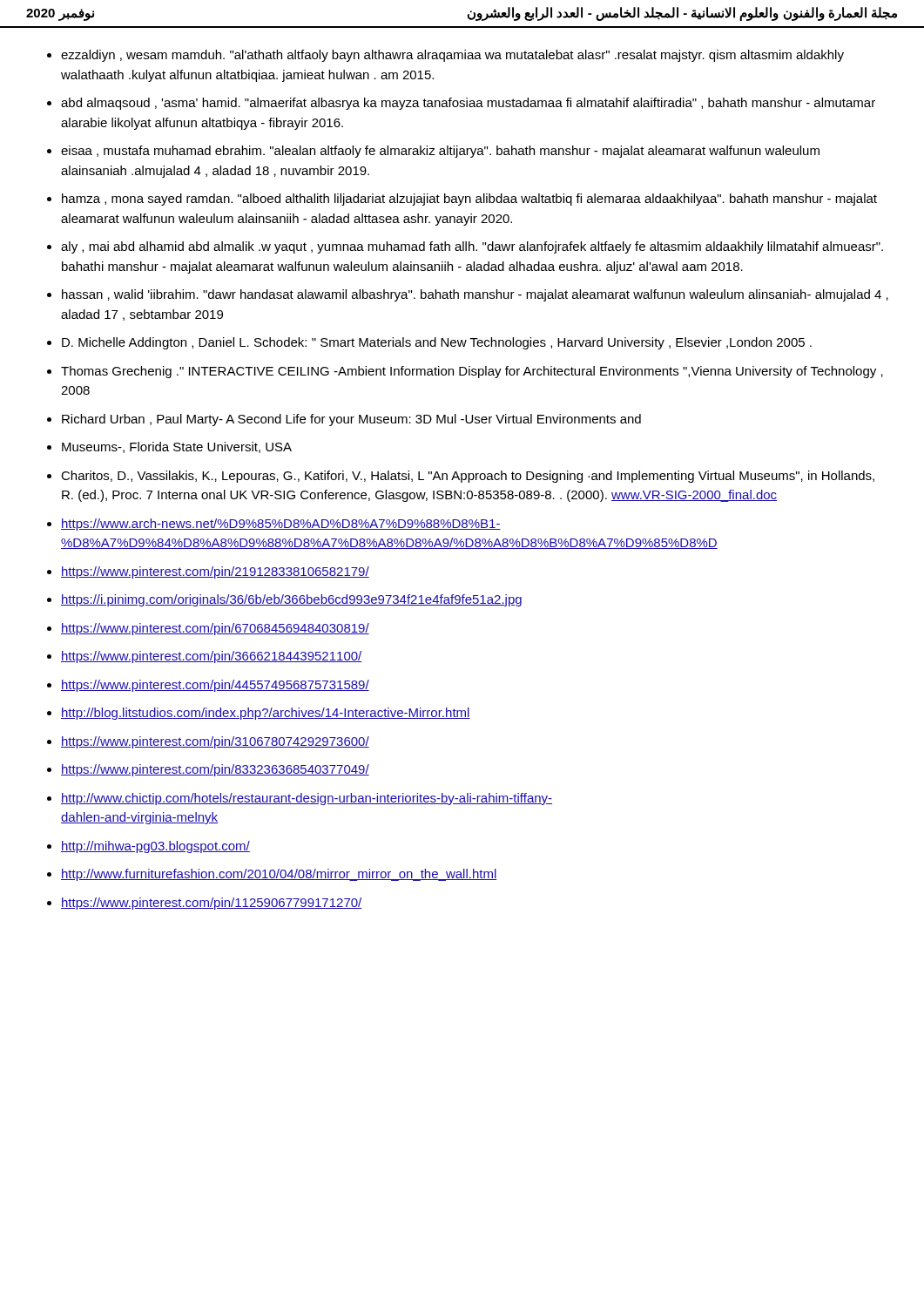Click the passage that begins "D. Michelle Addington"
Image resolution: width=924 pixels, height=1307 pixels.
(437, 342)
